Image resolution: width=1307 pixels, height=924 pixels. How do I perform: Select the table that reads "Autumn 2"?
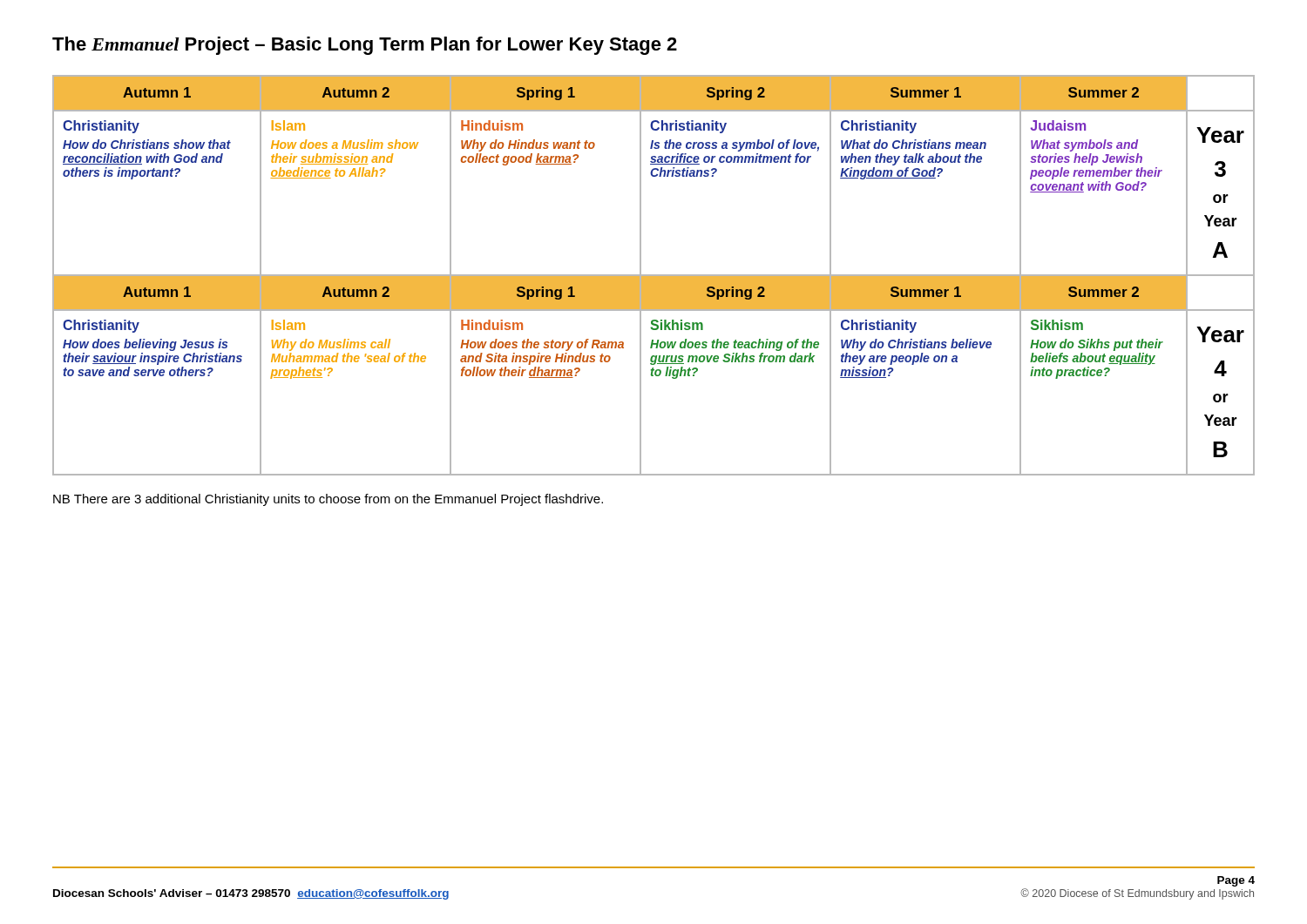654,275
